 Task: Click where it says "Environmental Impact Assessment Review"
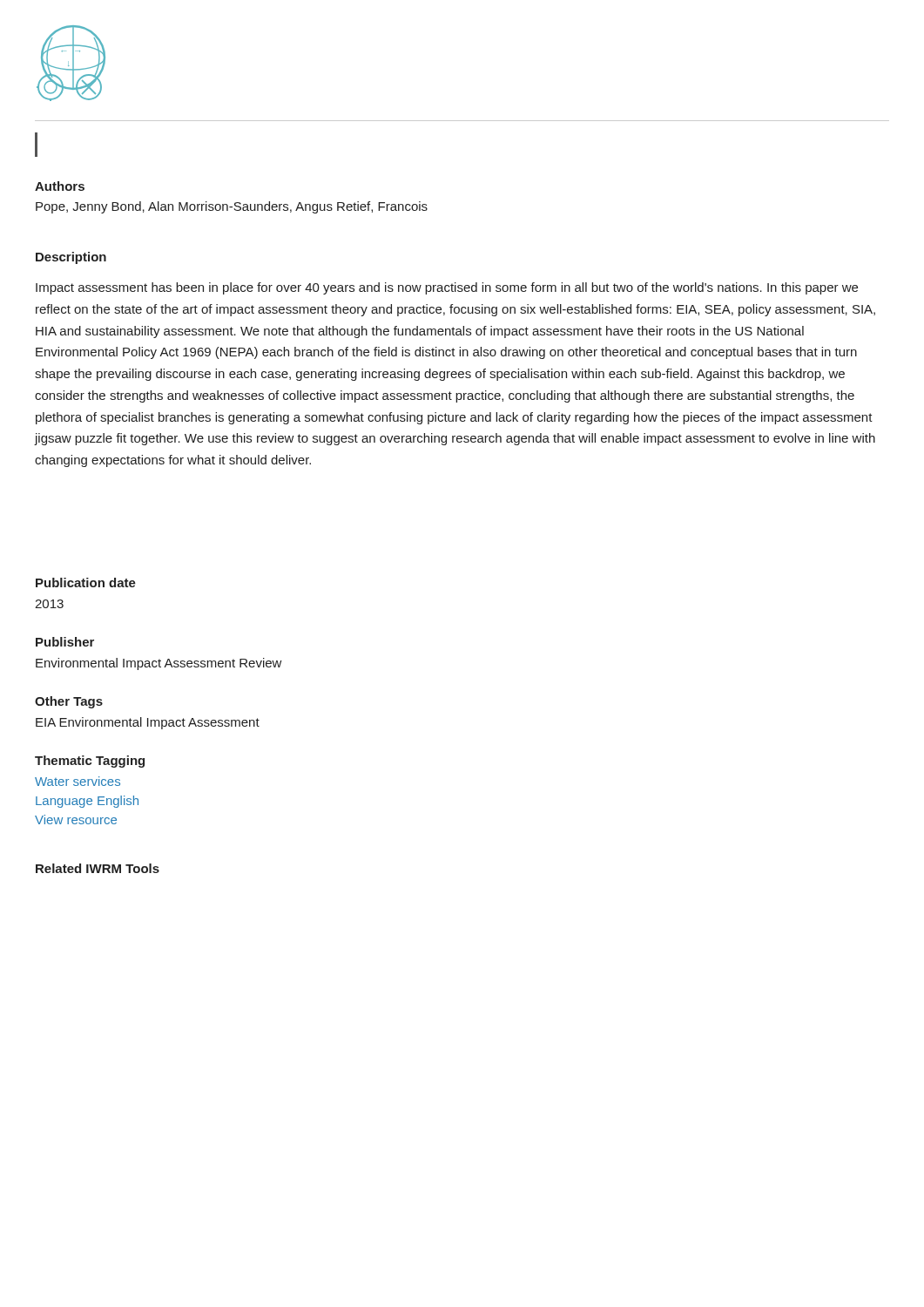pyautogui.click(x=158, y=663)
